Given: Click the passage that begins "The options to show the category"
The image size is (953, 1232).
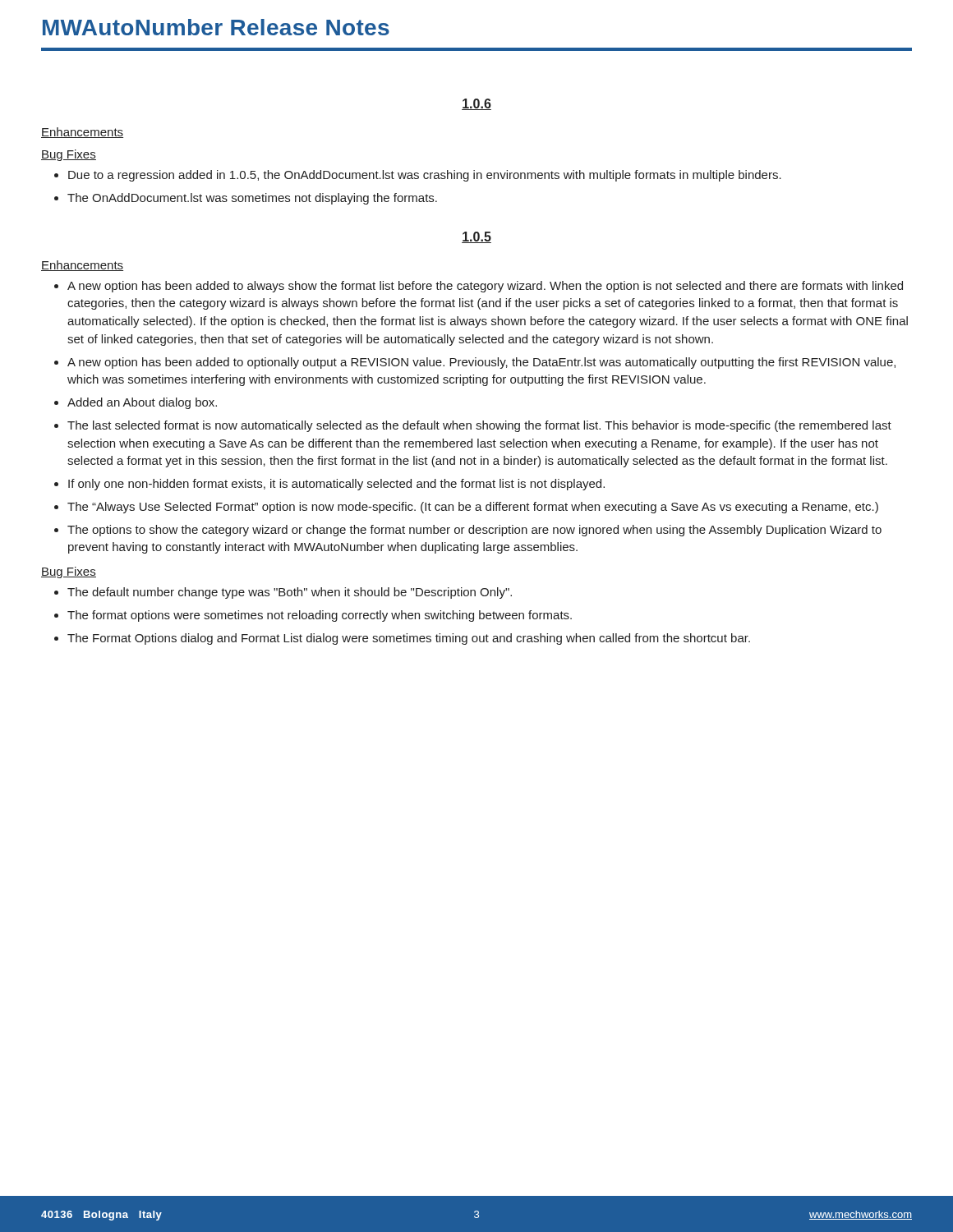Looking at the screenshot, I should tap(475, 538).
